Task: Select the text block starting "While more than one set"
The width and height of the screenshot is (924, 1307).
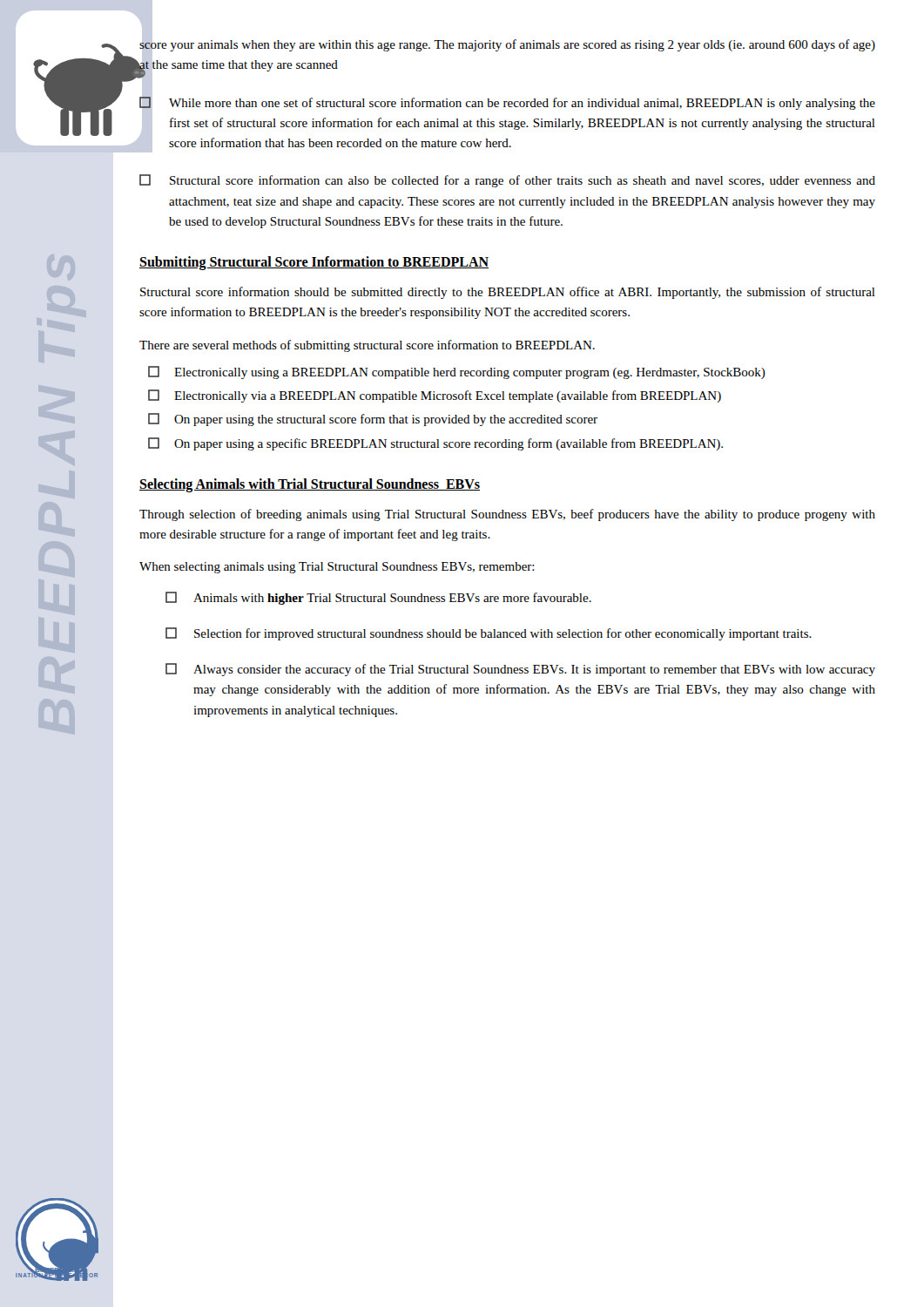Action: click(x=507, y=123)
